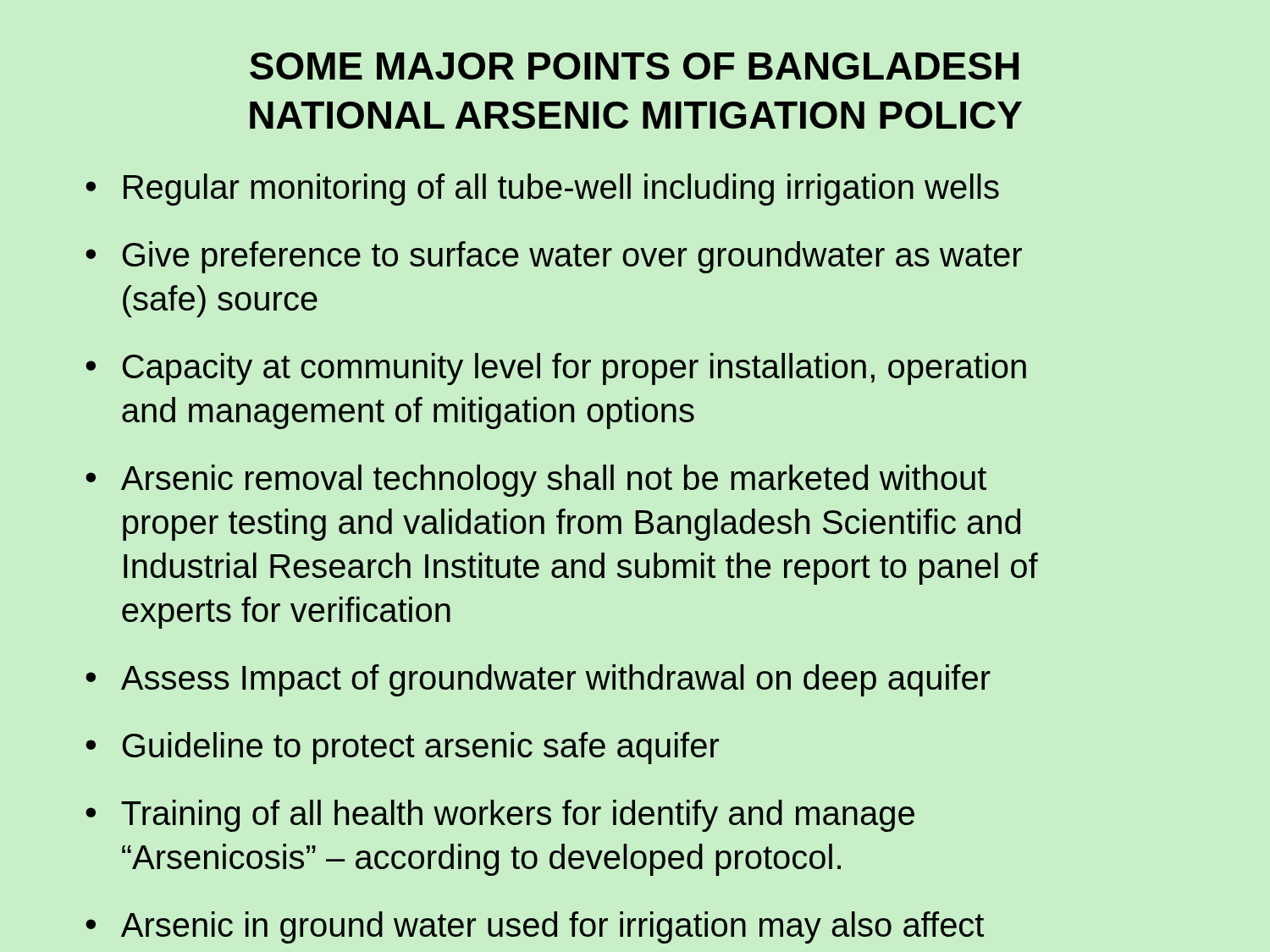The width and height of the screenshot is (1270, 952).
Task: Find the list item with the text "• Assess Impact of groundwater"
Action: (538, 678)
